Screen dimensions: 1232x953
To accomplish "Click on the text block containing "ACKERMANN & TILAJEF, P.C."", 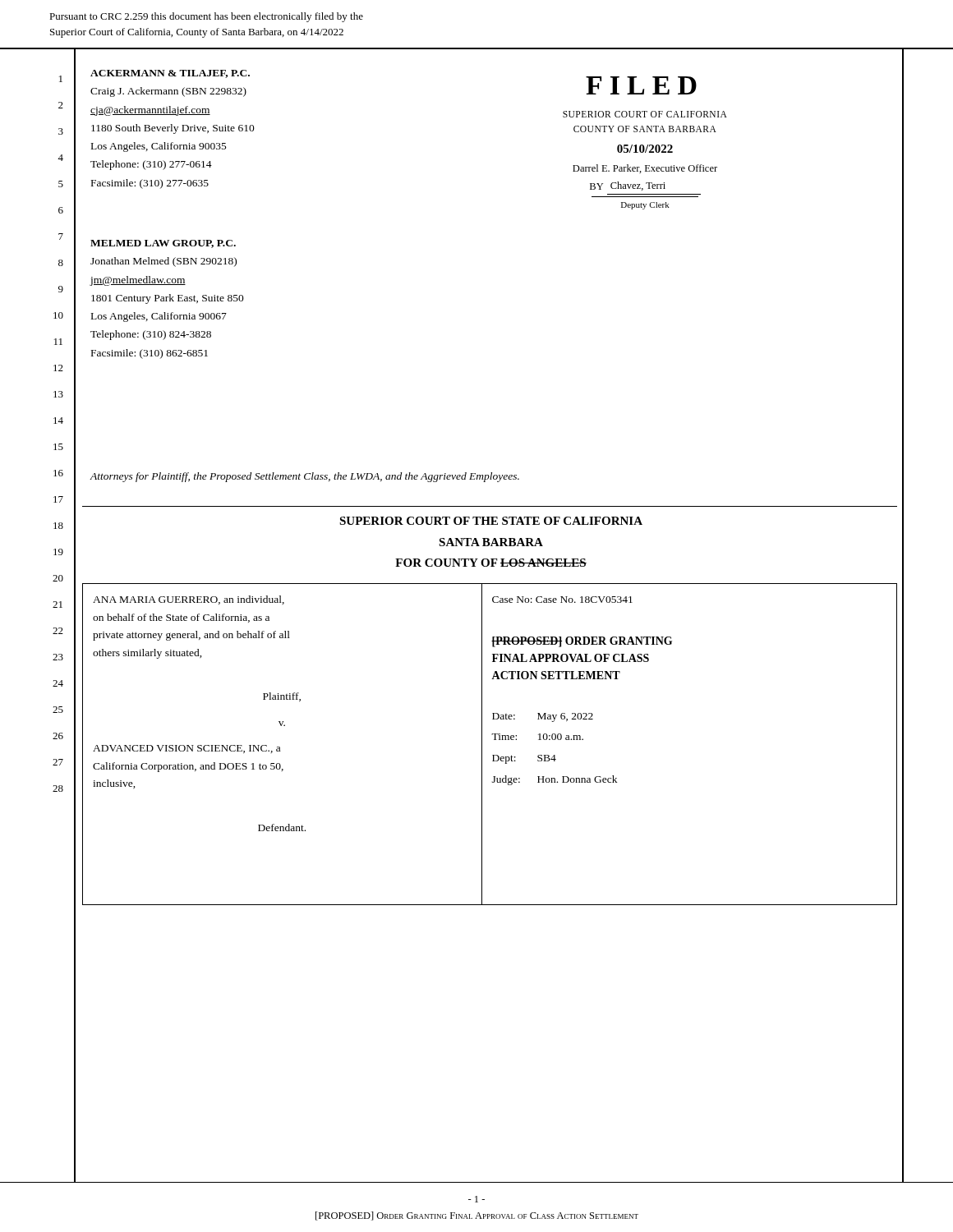I will [x=172, y=128].
